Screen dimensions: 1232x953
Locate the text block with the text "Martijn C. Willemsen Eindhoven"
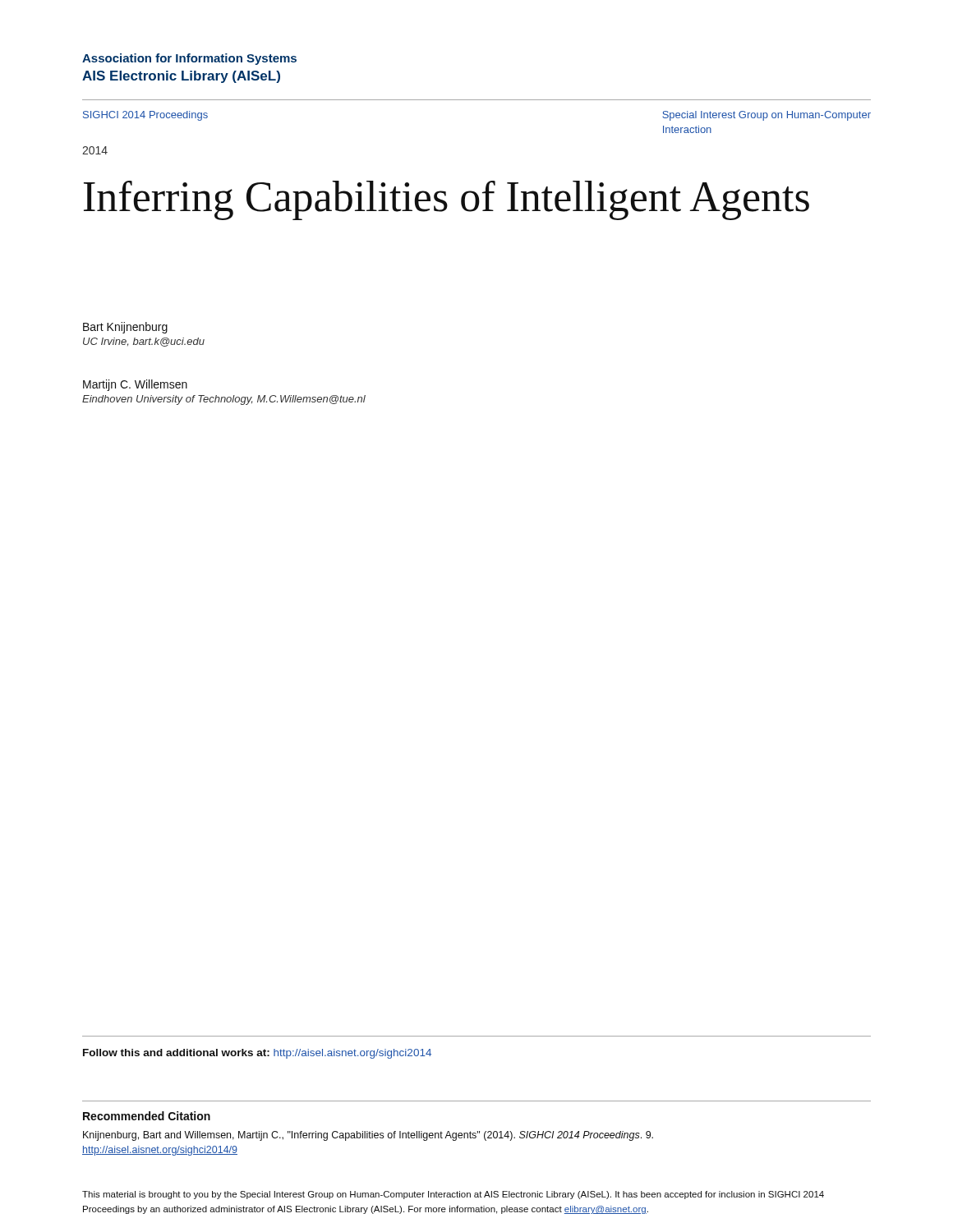[224, 391]
